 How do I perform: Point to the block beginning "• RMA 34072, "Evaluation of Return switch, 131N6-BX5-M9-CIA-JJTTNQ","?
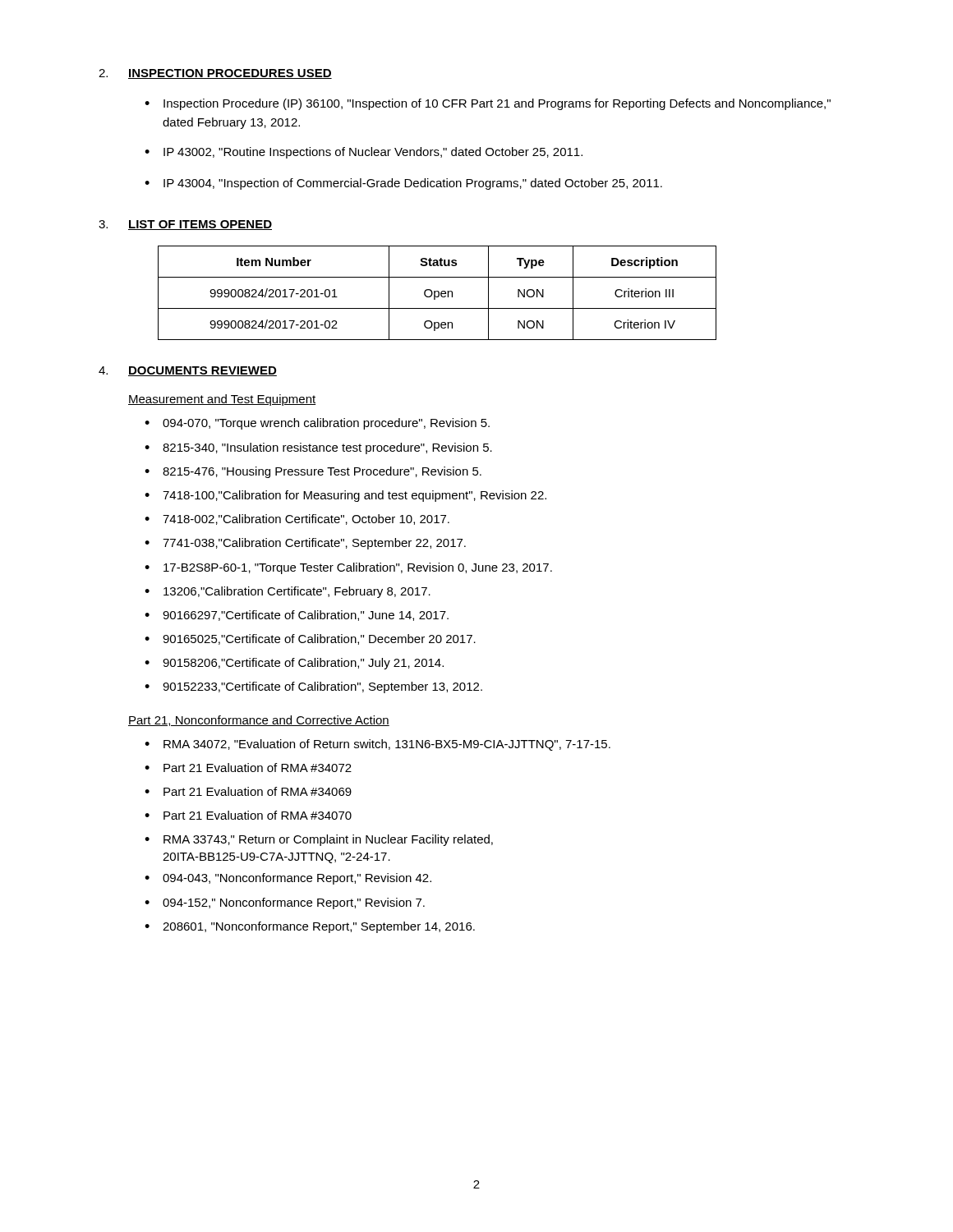[x=500, y=745]
